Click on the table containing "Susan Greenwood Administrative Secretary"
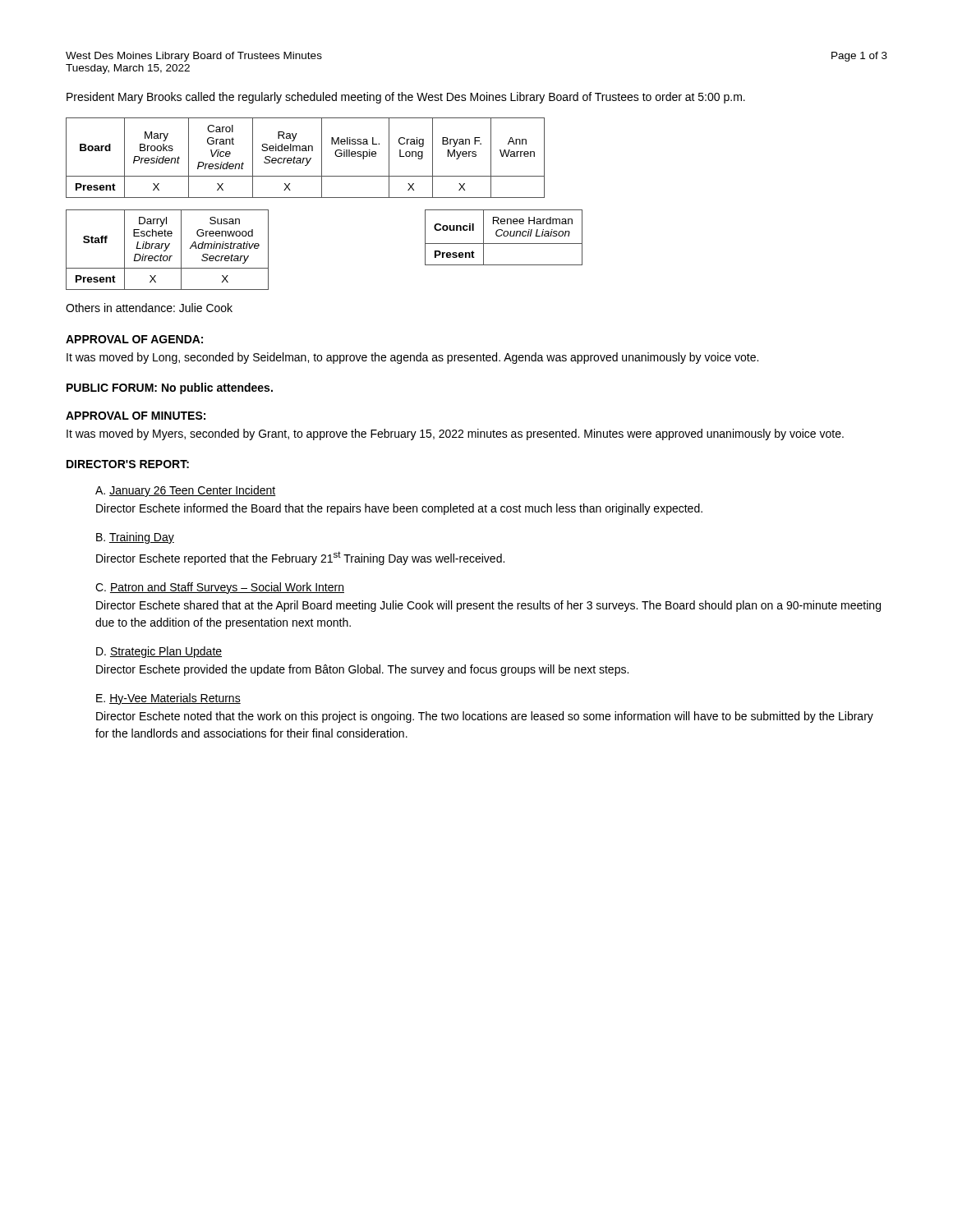 (167, 250)
